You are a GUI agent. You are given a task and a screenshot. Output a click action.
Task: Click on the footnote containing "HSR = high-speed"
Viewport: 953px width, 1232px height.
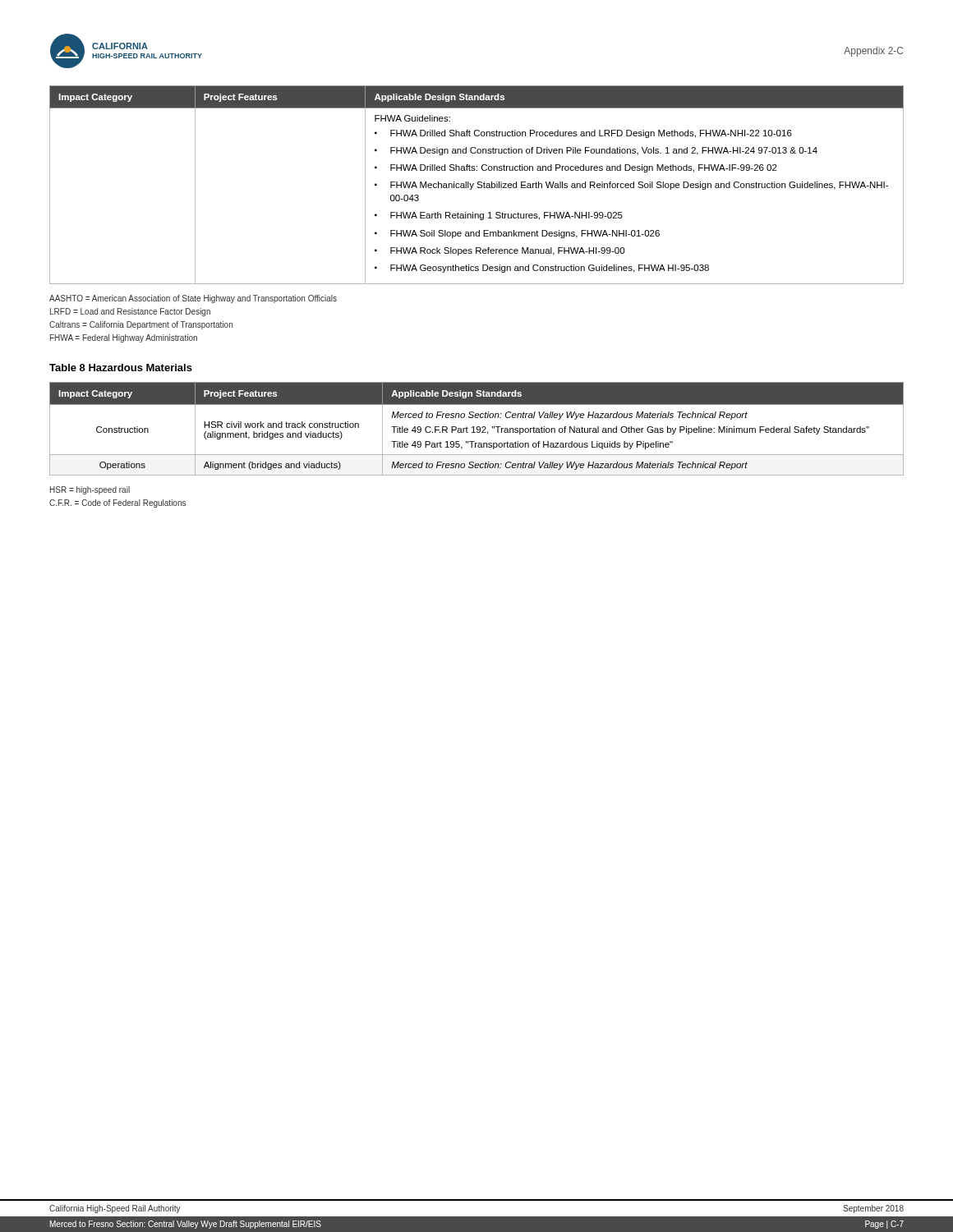[118, 496]
